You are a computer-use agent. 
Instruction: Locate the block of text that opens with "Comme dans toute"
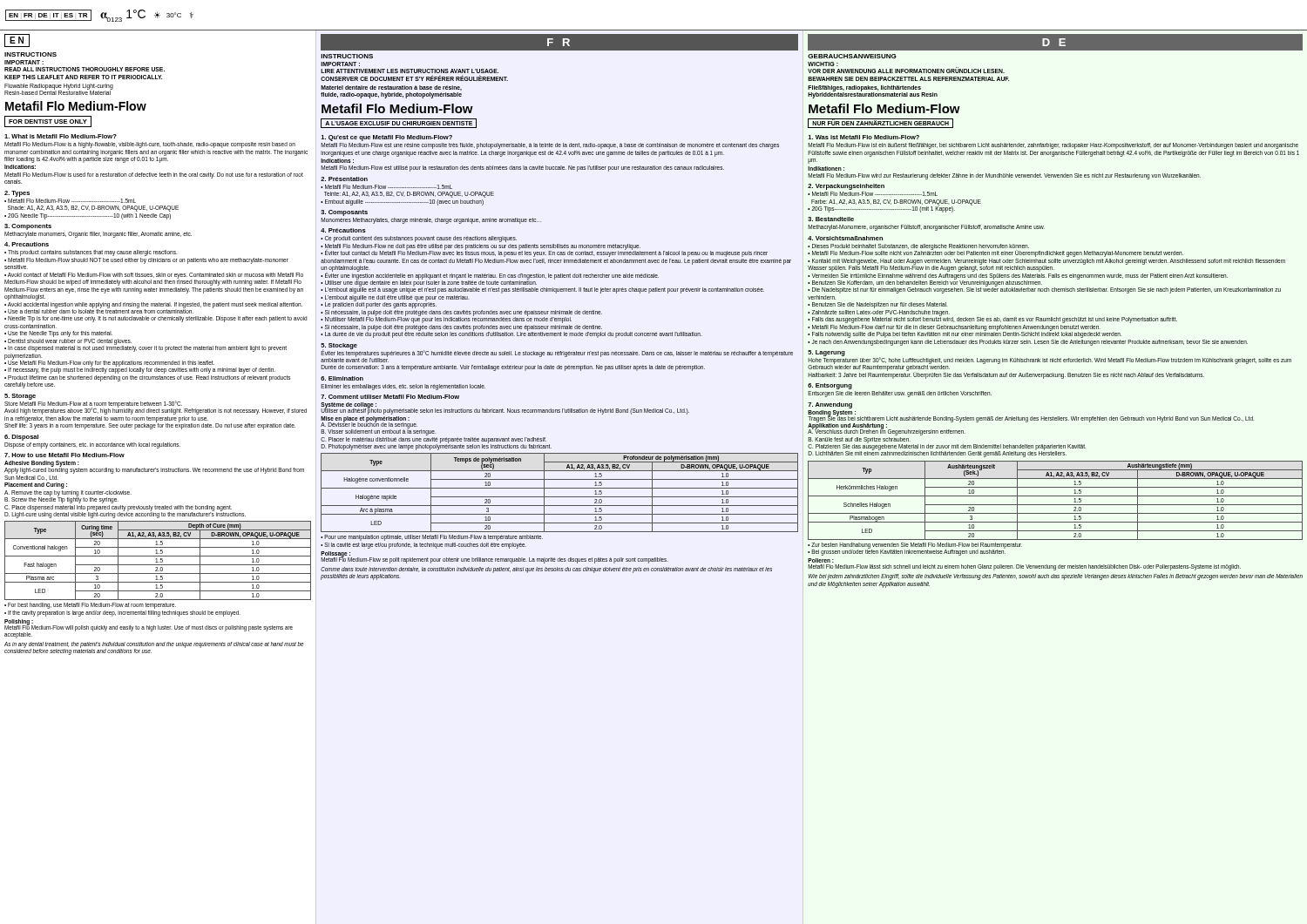point(547,573)
